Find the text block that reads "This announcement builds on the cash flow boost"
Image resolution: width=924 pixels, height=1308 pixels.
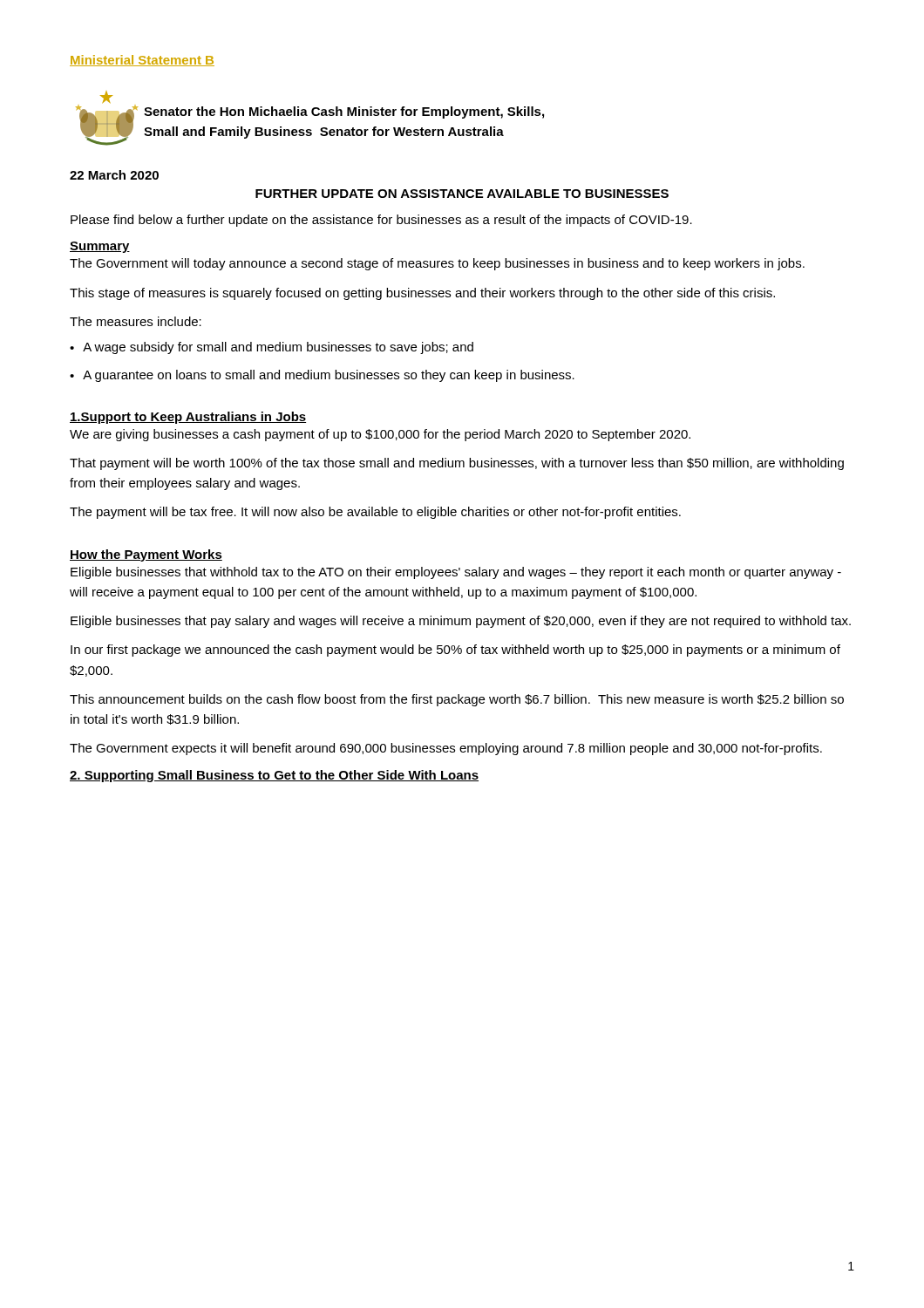click(x=457, y=709)
